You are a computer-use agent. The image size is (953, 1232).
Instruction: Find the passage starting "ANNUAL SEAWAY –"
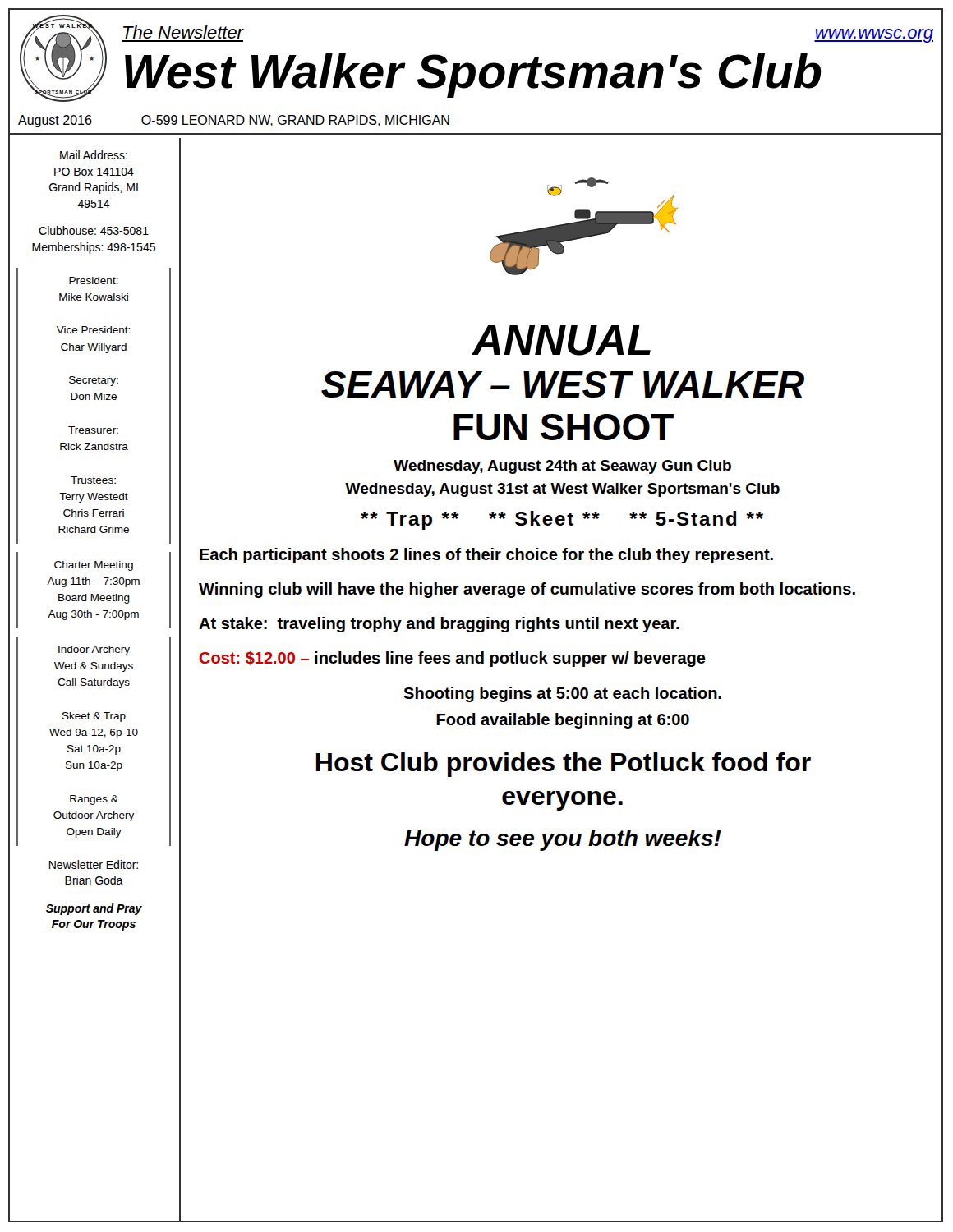[563, 383]
